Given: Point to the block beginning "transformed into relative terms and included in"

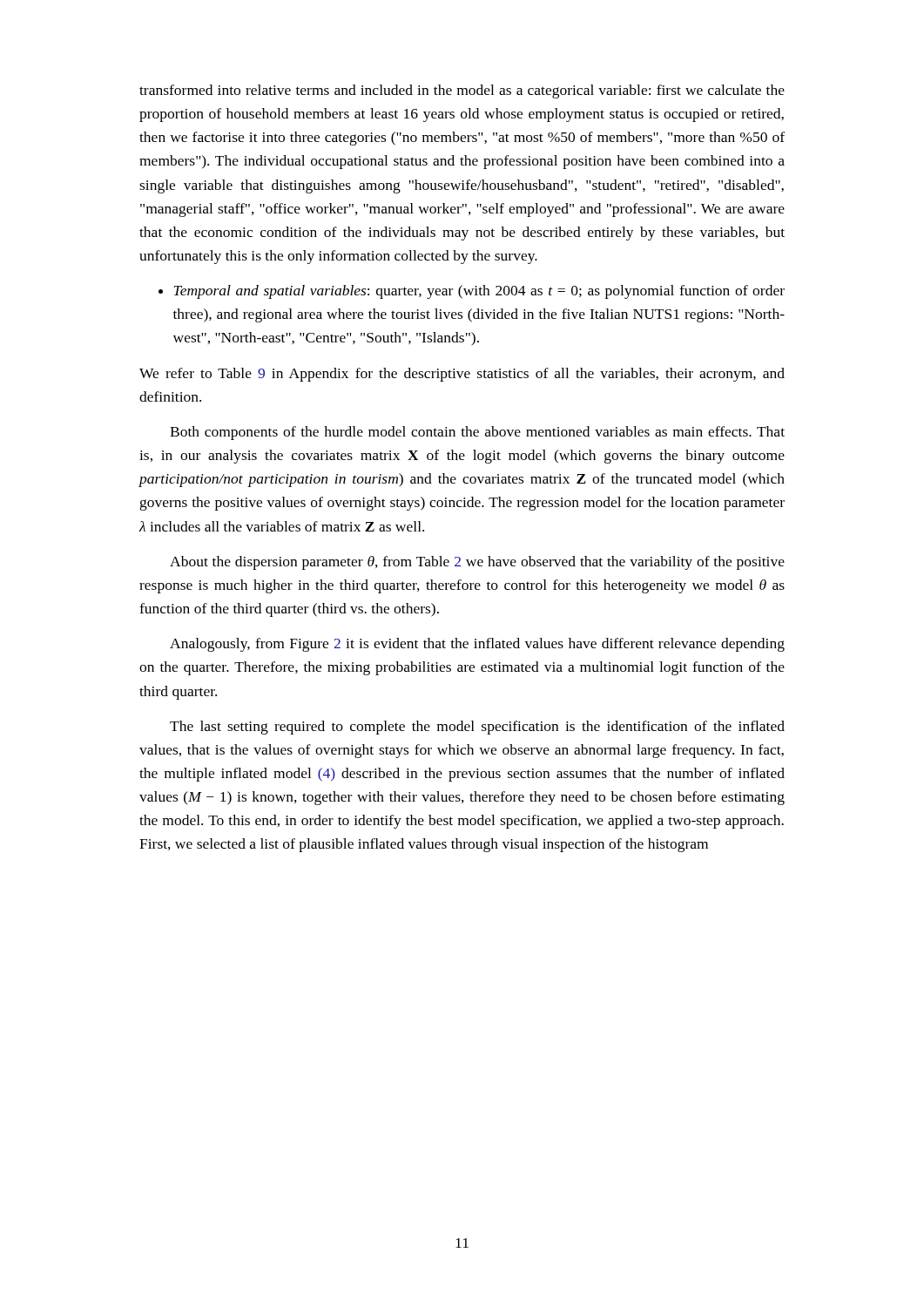Looking at the screenshot, I should tap(462, 173).
